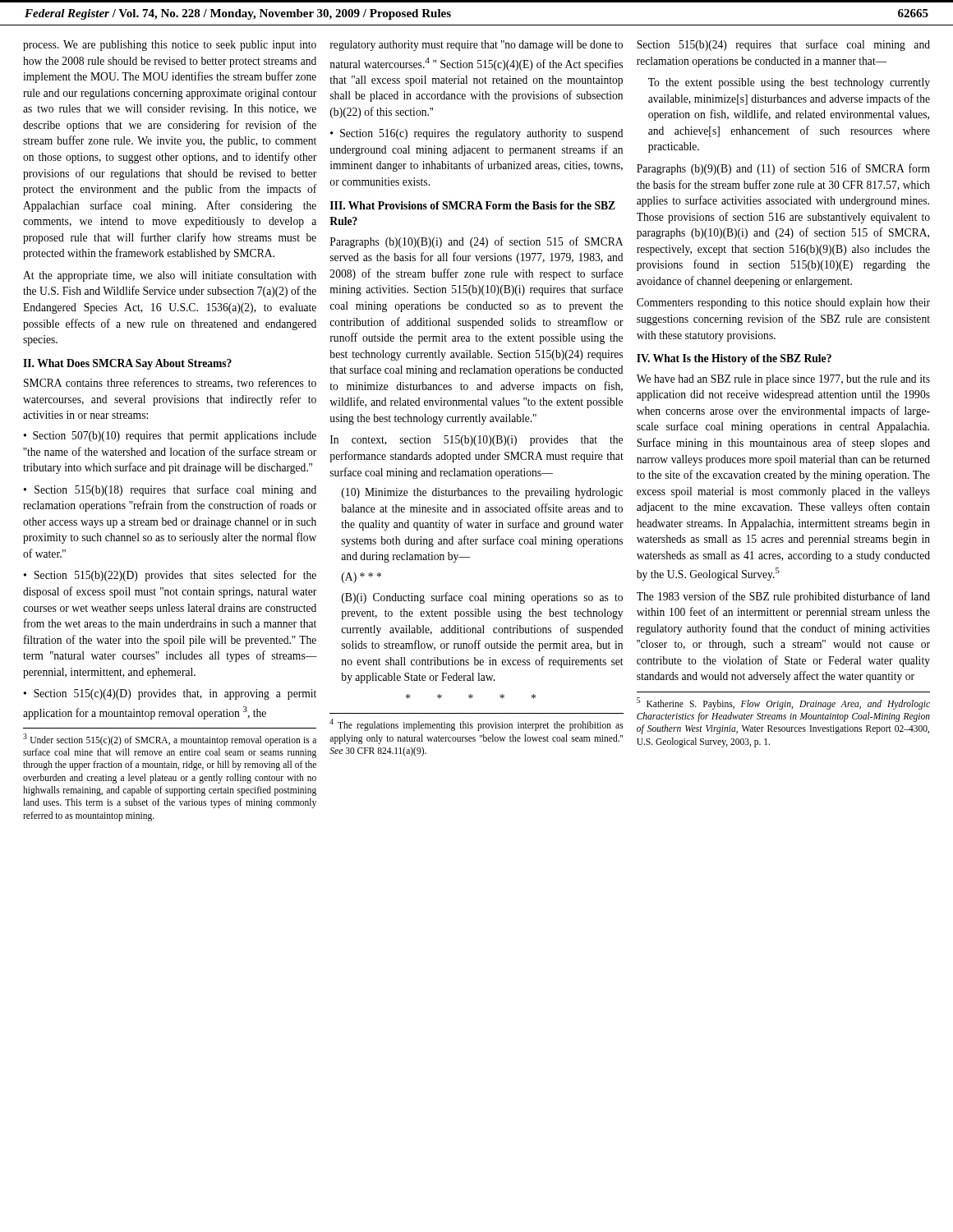Navigate to the block starting "We have had an SBZ rule in place"
The height and width of the screenshot is (1232, 953).
pos(783,477)
